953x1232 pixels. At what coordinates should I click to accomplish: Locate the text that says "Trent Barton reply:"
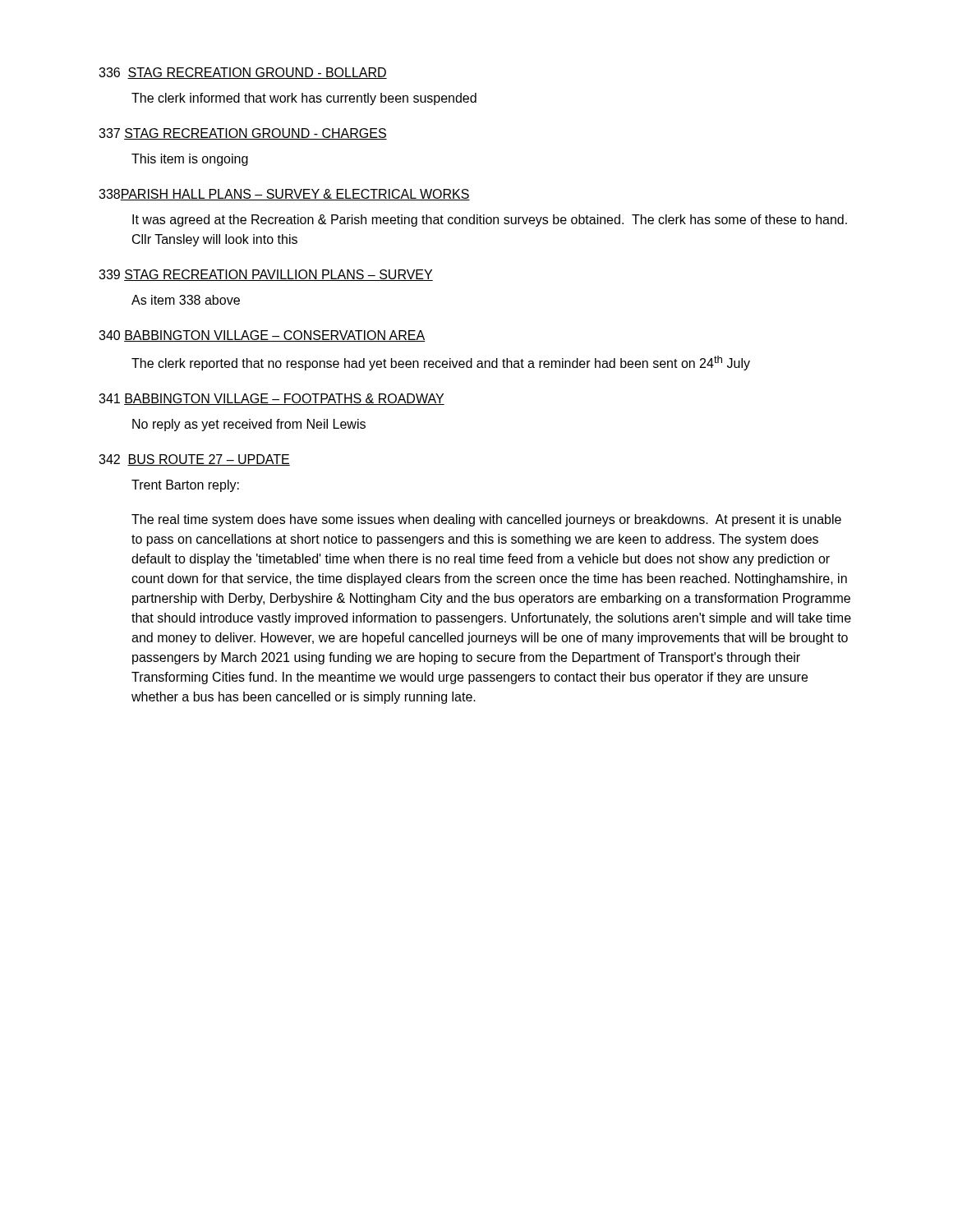pos(186,485)
